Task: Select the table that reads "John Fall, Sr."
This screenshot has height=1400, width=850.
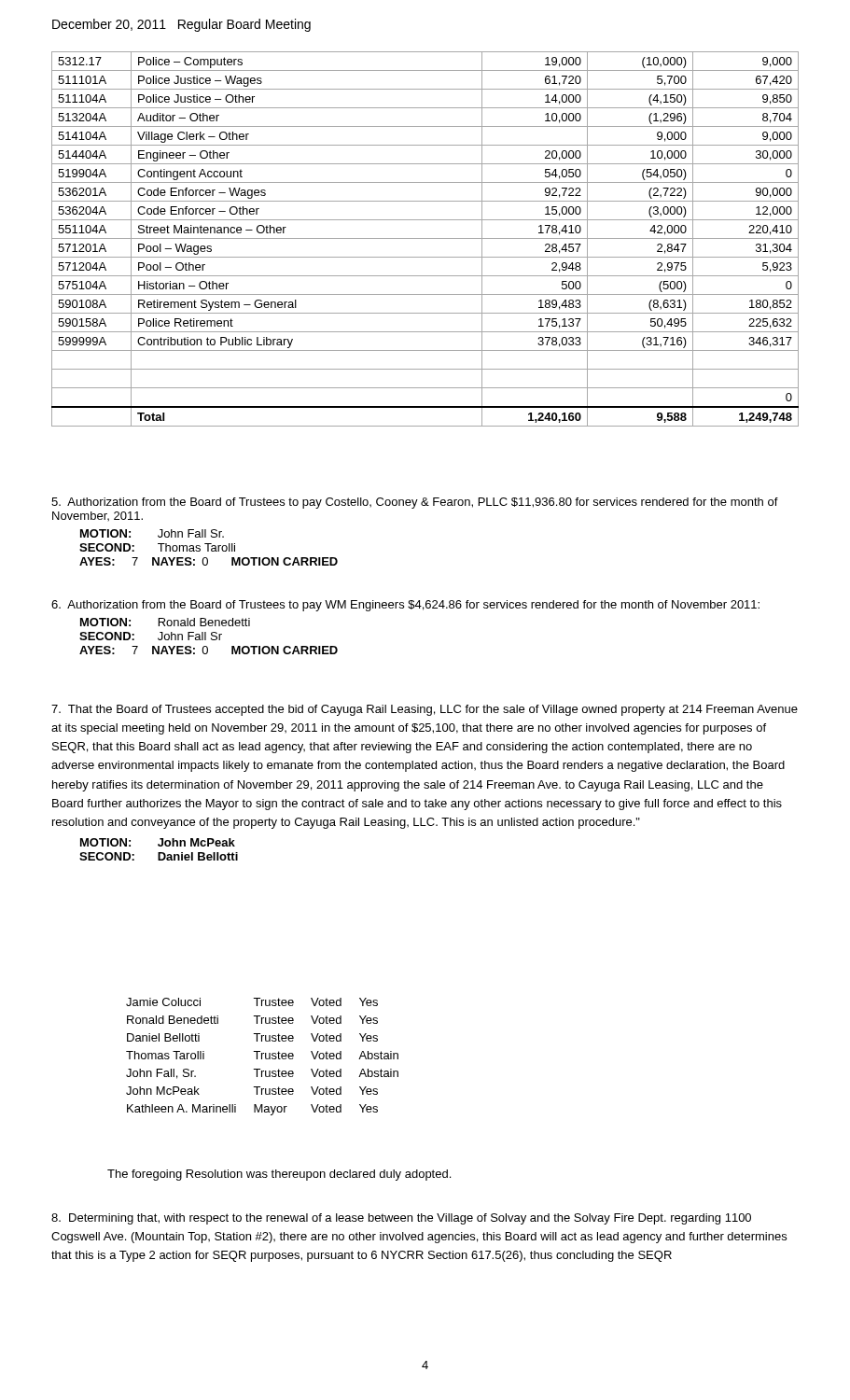Action: pyautogui.click(x=252, y=1055)
